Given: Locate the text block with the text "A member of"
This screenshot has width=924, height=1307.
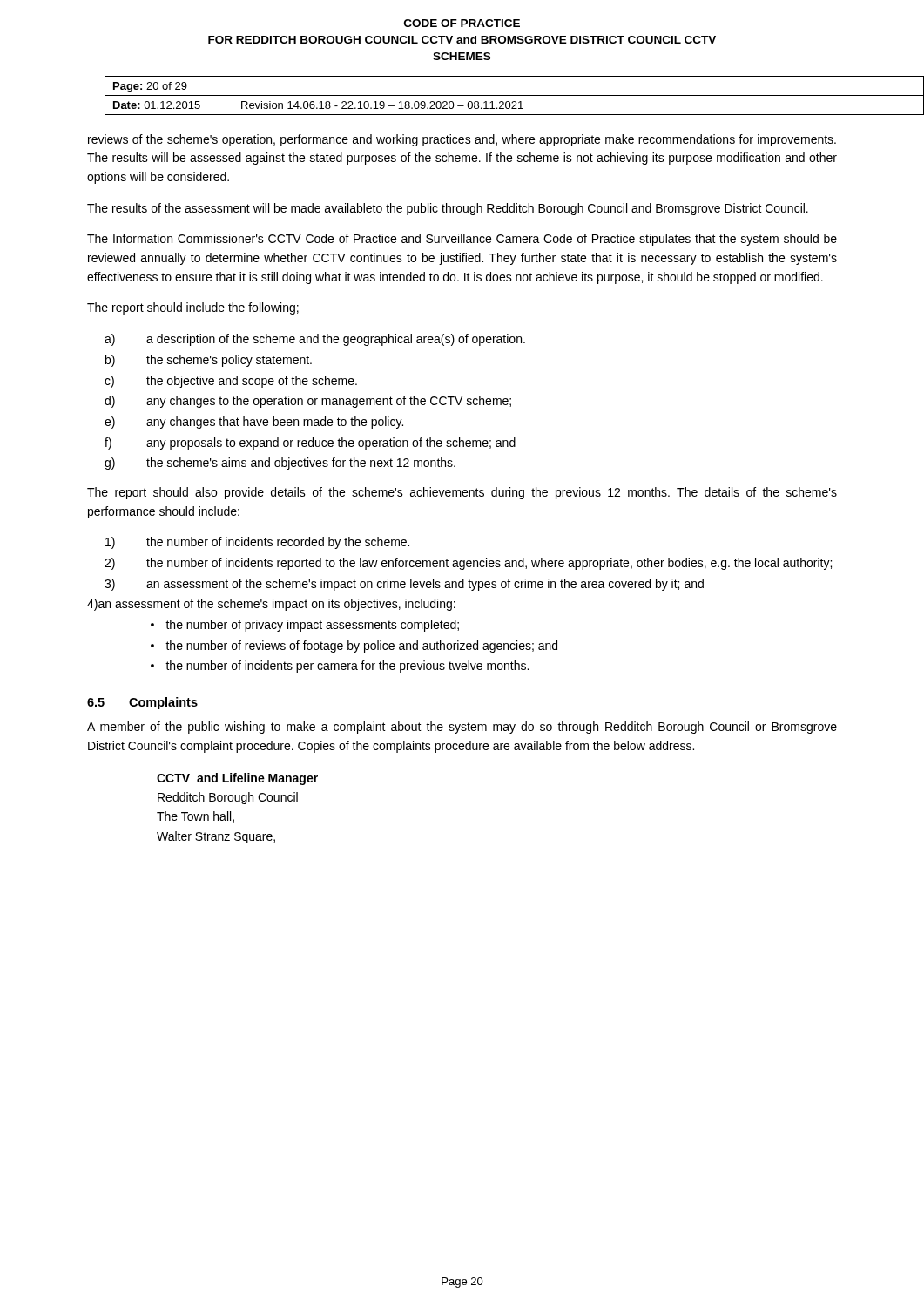Looking at the screenshot, I should [x=462, y=737].
